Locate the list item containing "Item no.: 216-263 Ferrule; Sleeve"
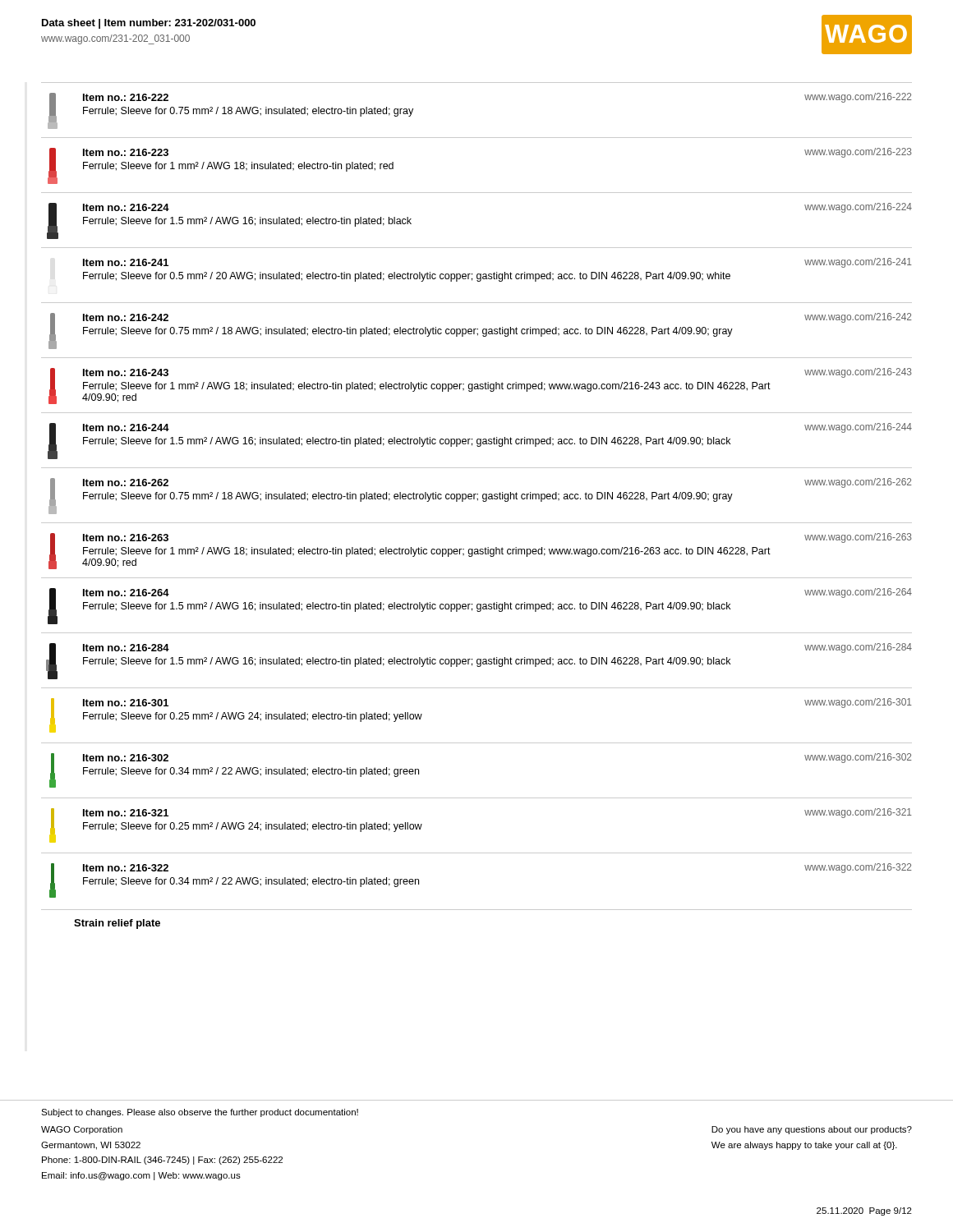 click(x=476, y=550)
